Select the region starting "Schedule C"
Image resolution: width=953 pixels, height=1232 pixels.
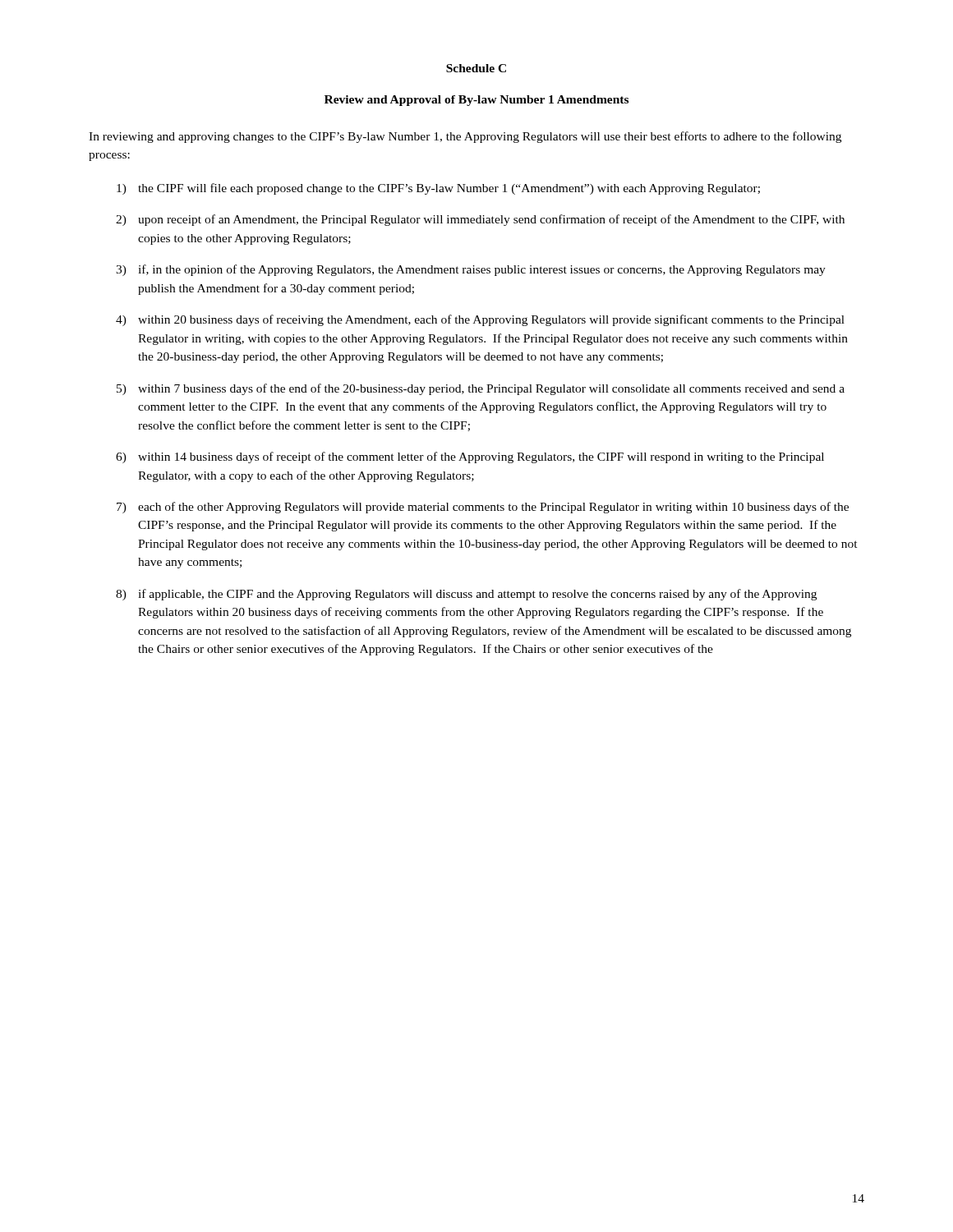(476, 68)
